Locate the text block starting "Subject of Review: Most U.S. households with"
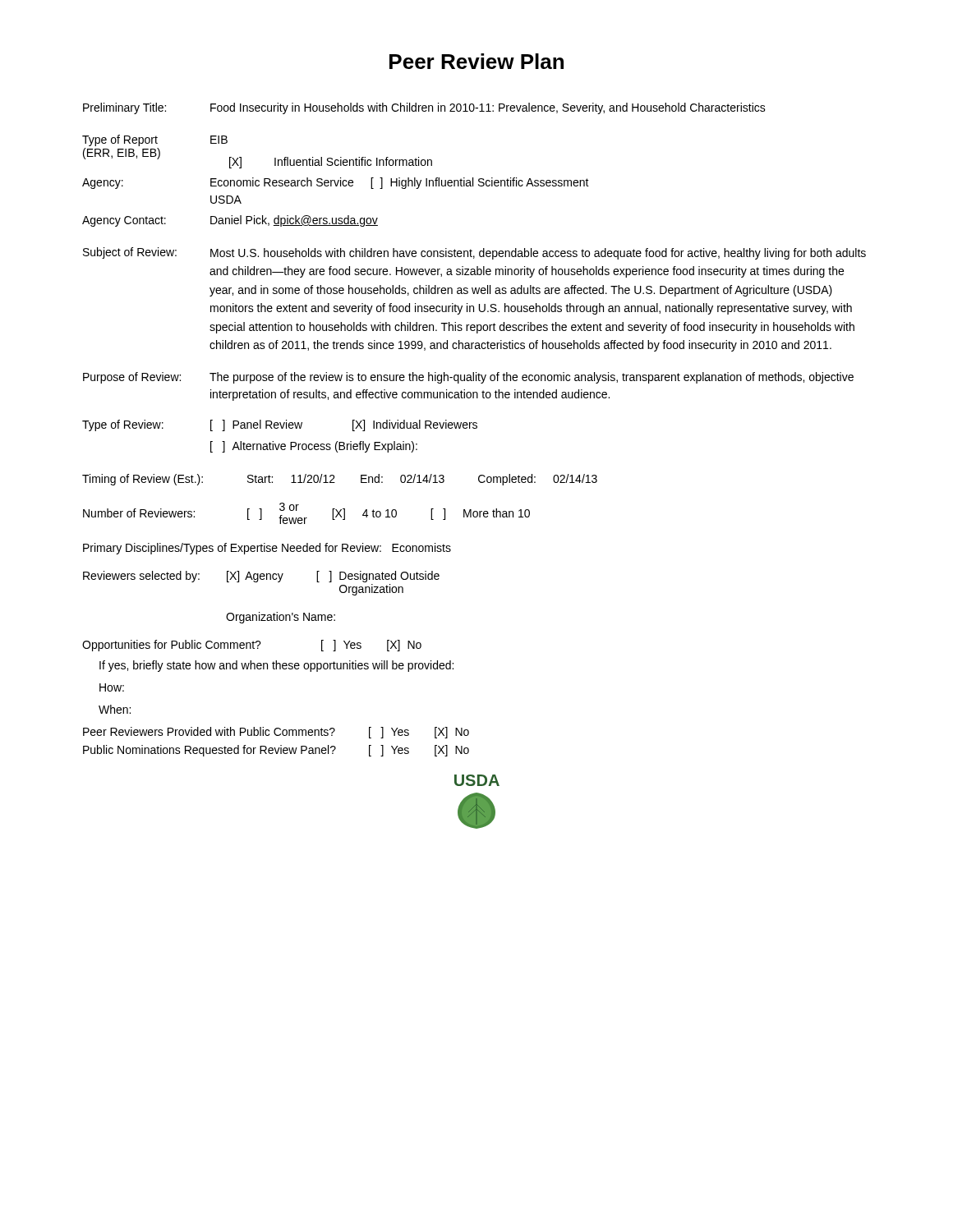Viewport: 953px width, 1232px height. tap(476, 299)
